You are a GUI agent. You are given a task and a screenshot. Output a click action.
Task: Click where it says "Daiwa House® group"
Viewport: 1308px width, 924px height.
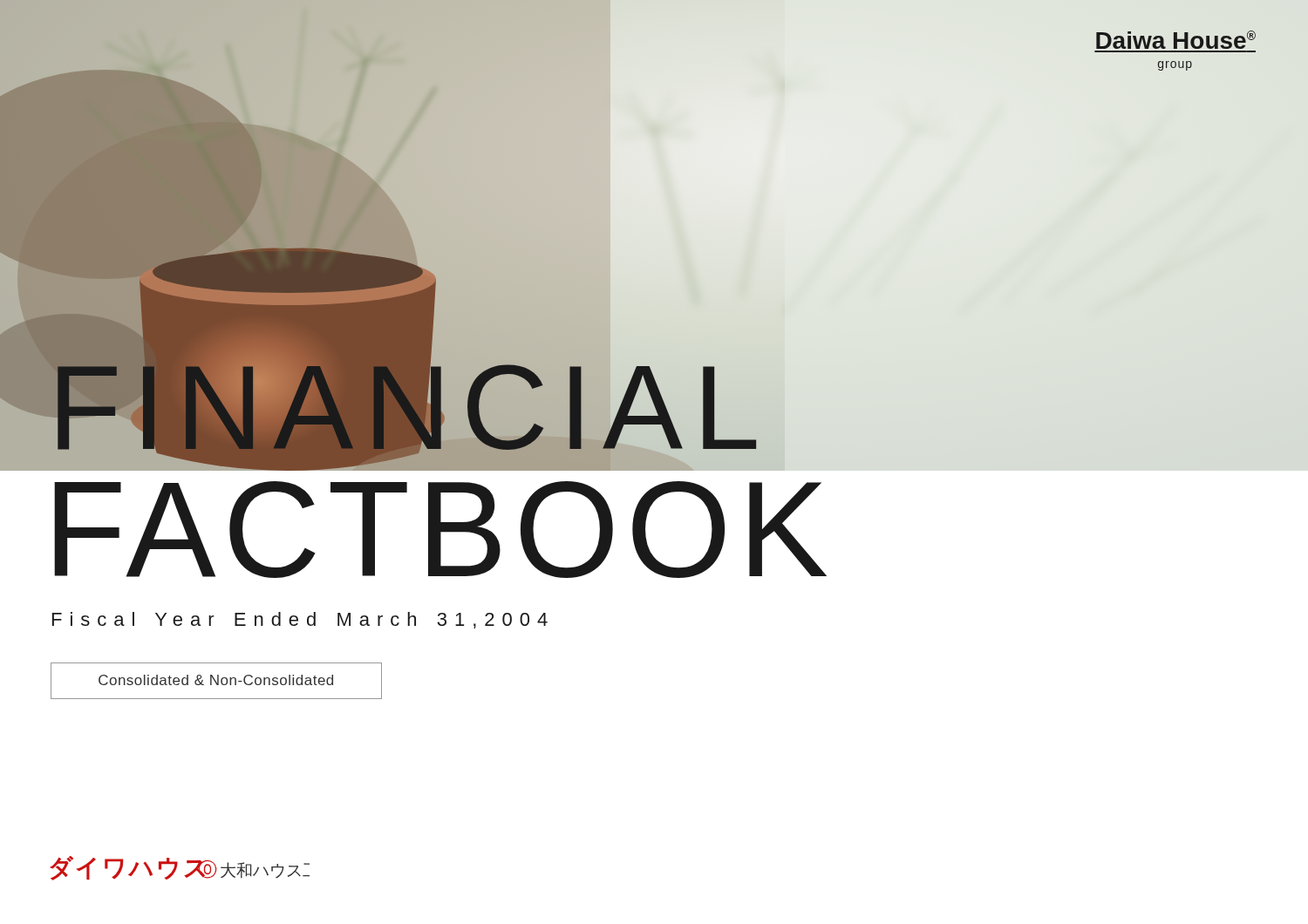click(1175, 49)
